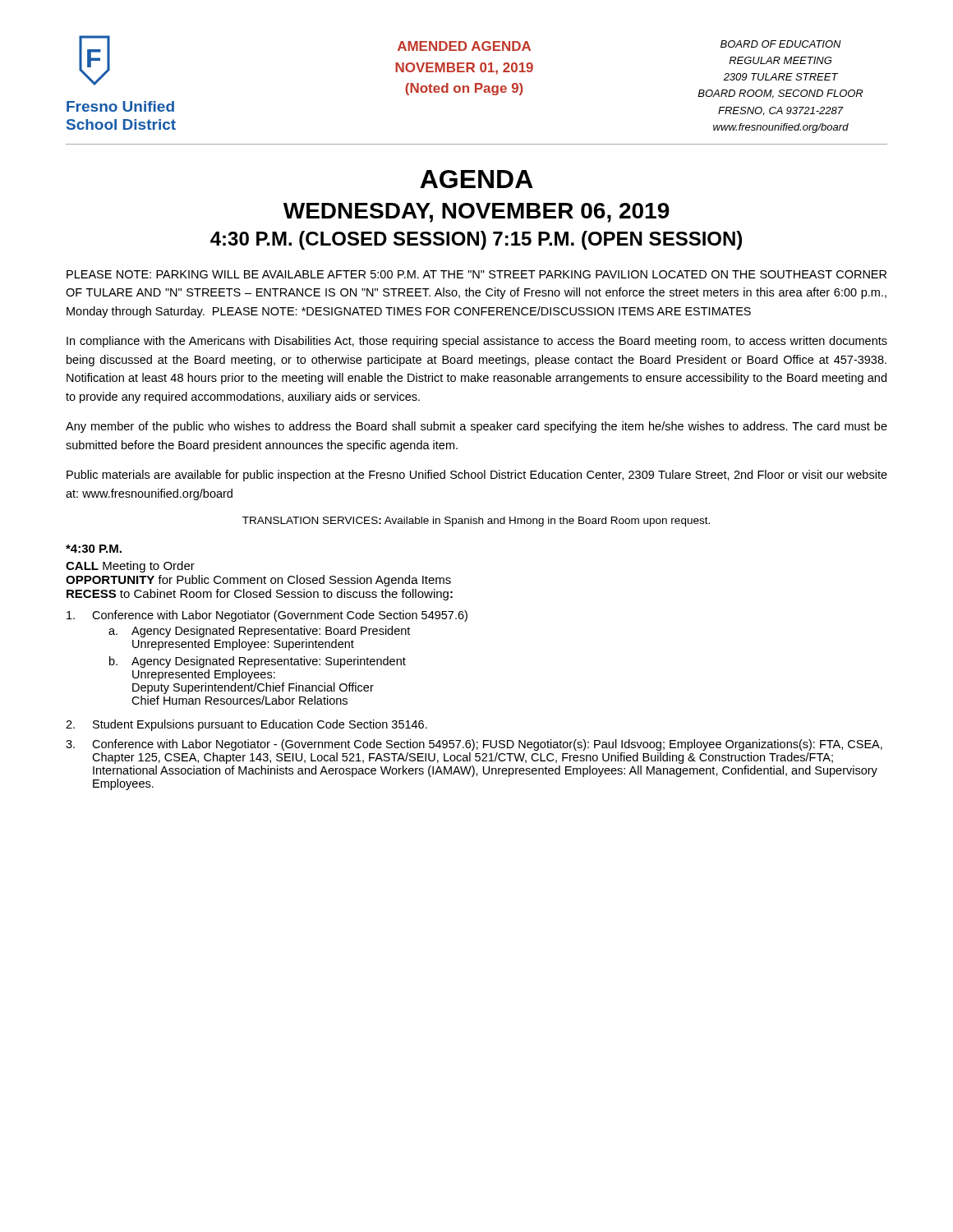
Task: Locate the block of text that opens with "AMENDED AGENDA NOVEMBER 01, 2019 (Noted"
Action: tap(464, 67)
